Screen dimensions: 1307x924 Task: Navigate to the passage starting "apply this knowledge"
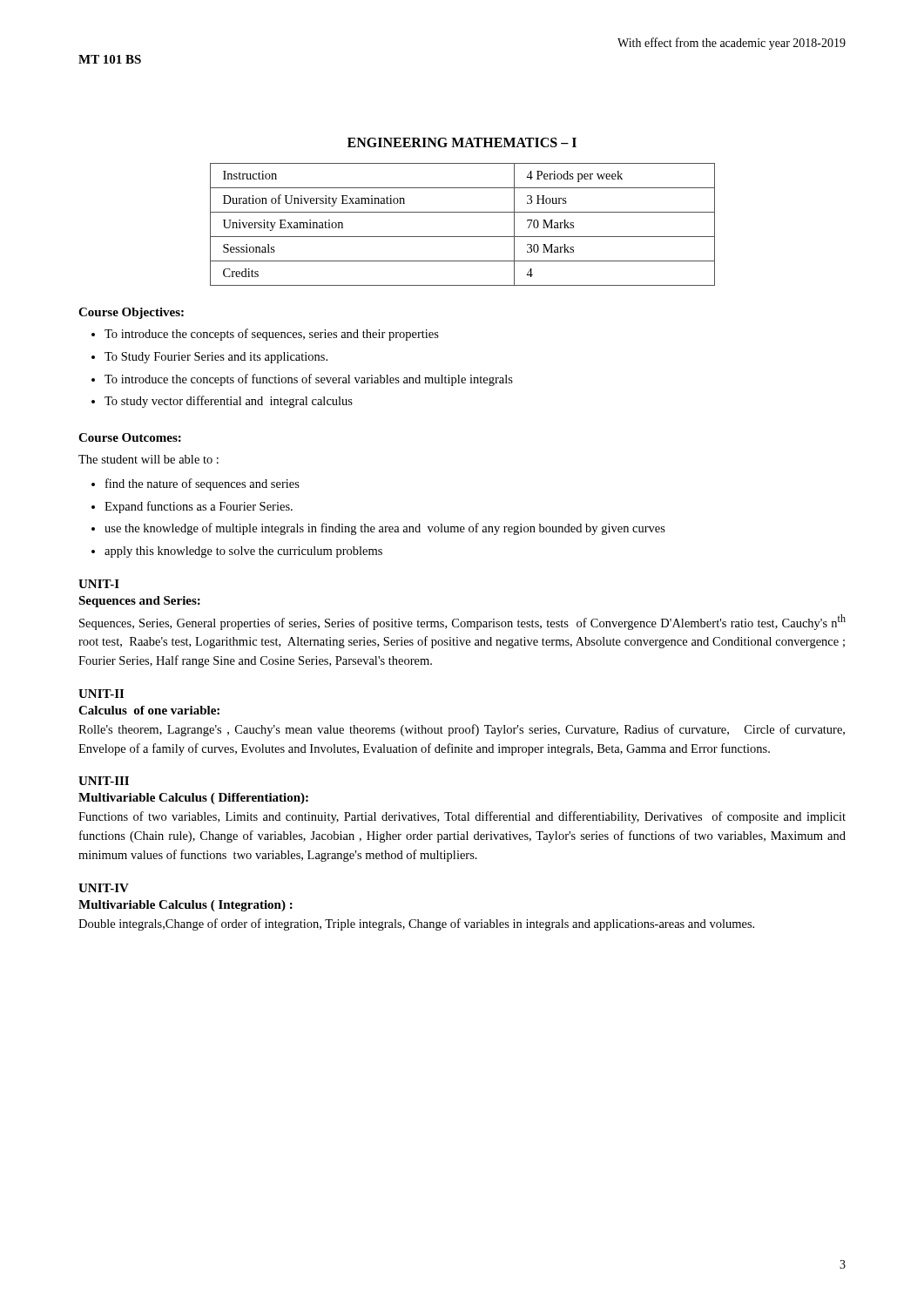(x=244, y=551)
